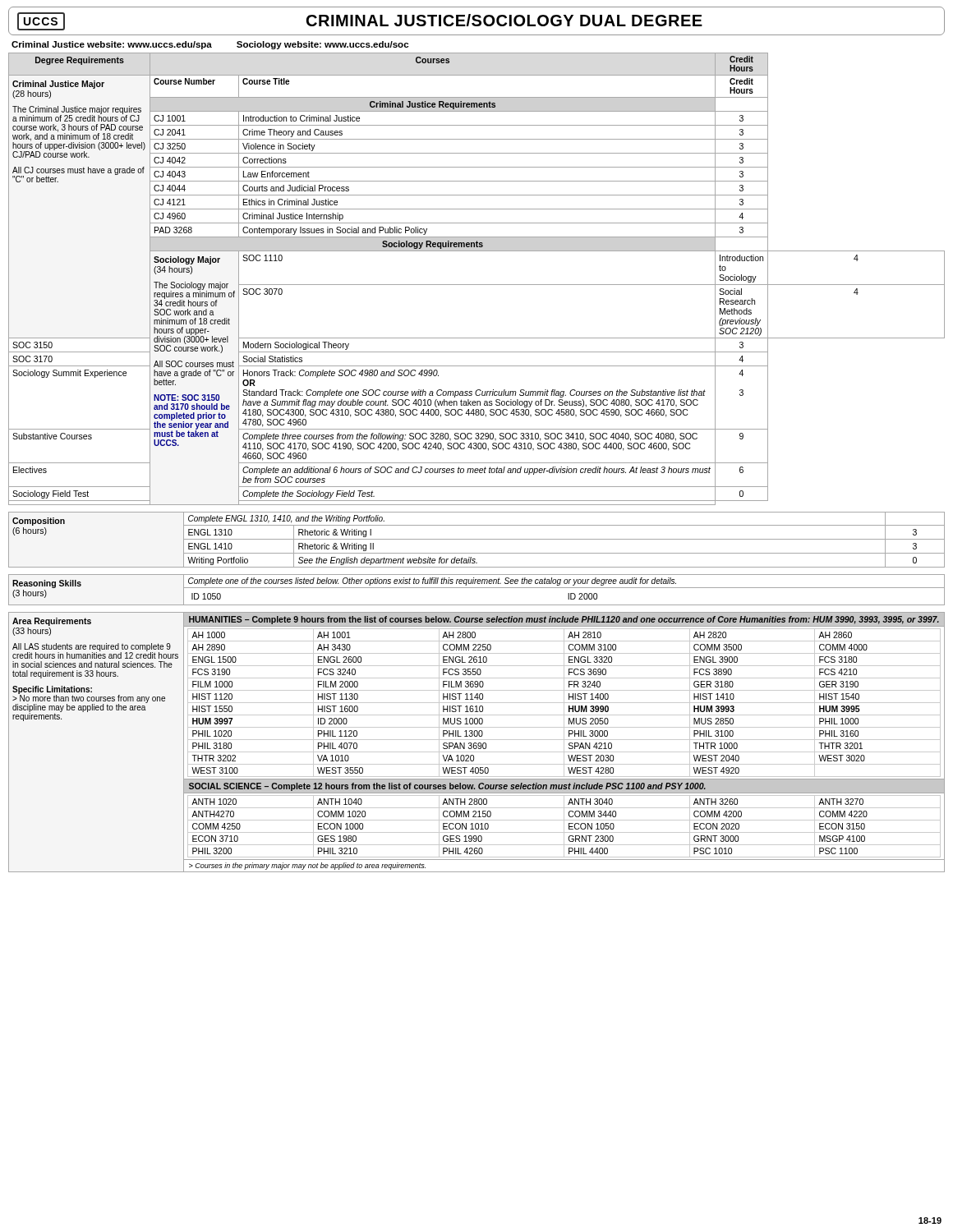Select the table that reads "Credit Hours"
The height and width of the screenshot is (1232, 953).
476,279
